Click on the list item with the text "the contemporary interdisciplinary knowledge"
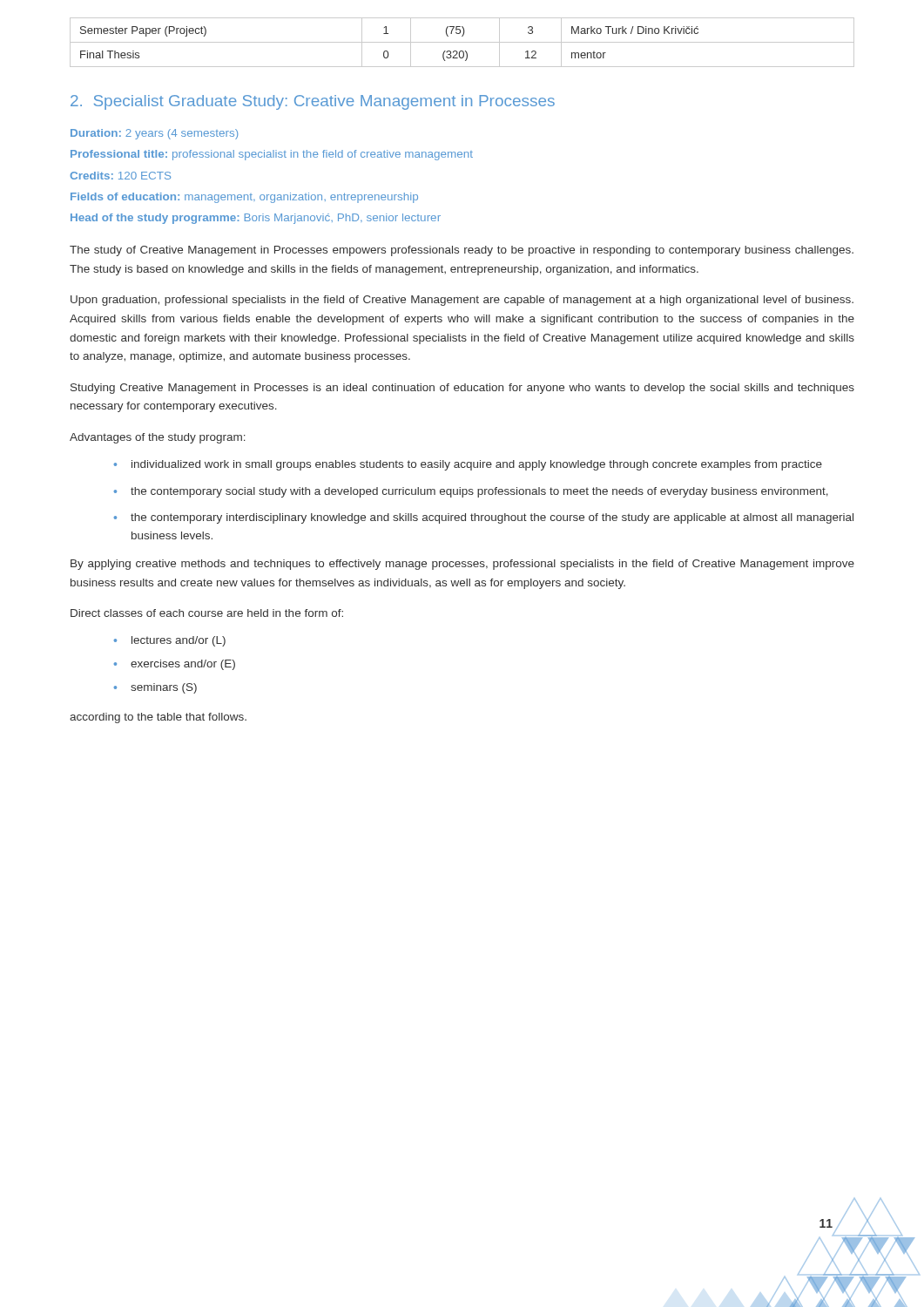Viewport: 924px width, 1307px height. (x=492, y=527)
